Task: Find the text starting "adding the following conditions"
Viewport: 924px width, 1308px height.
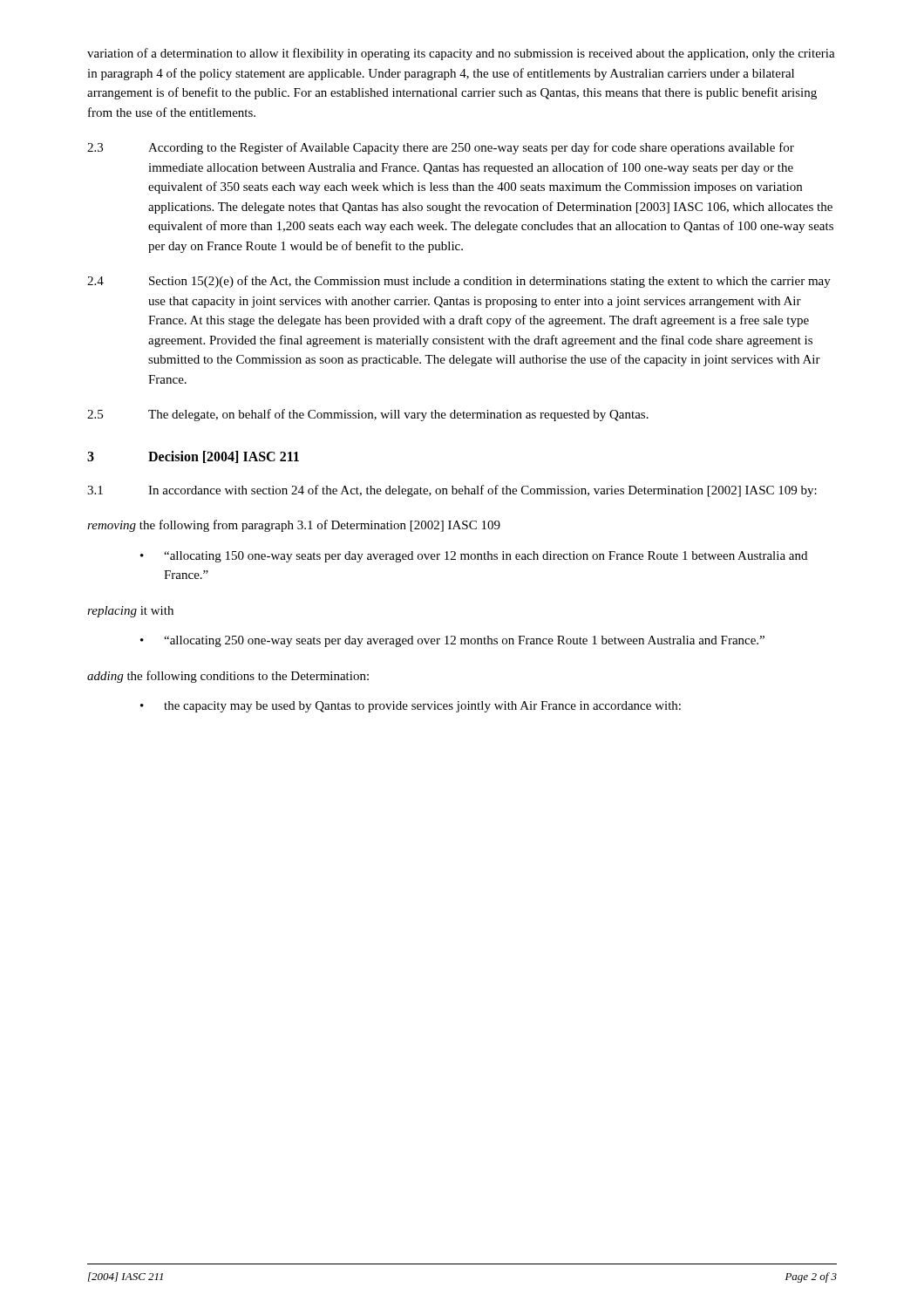Action: (x=228, y=675)
